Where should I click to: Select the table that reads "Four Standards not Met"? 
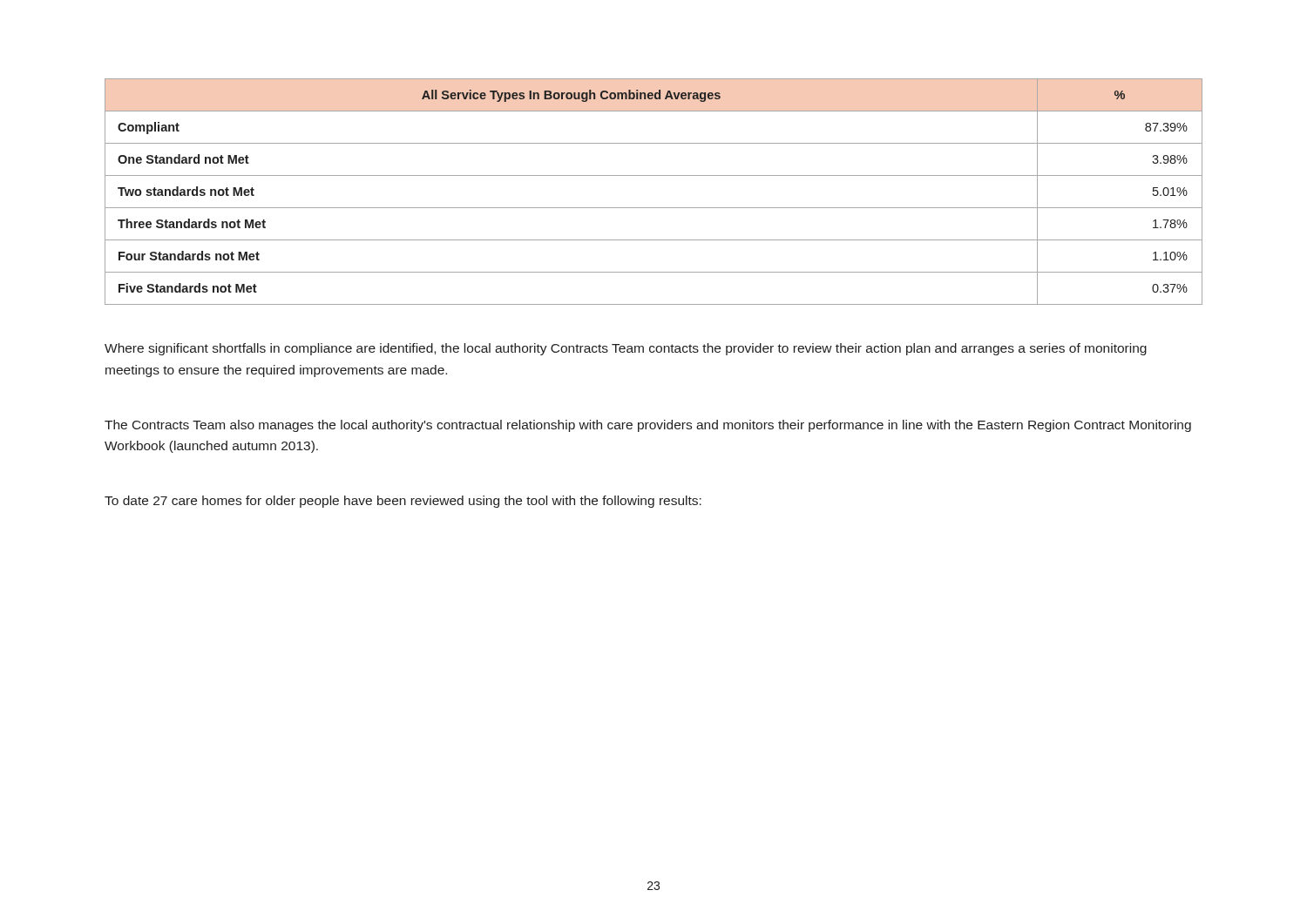coord(654,192)
